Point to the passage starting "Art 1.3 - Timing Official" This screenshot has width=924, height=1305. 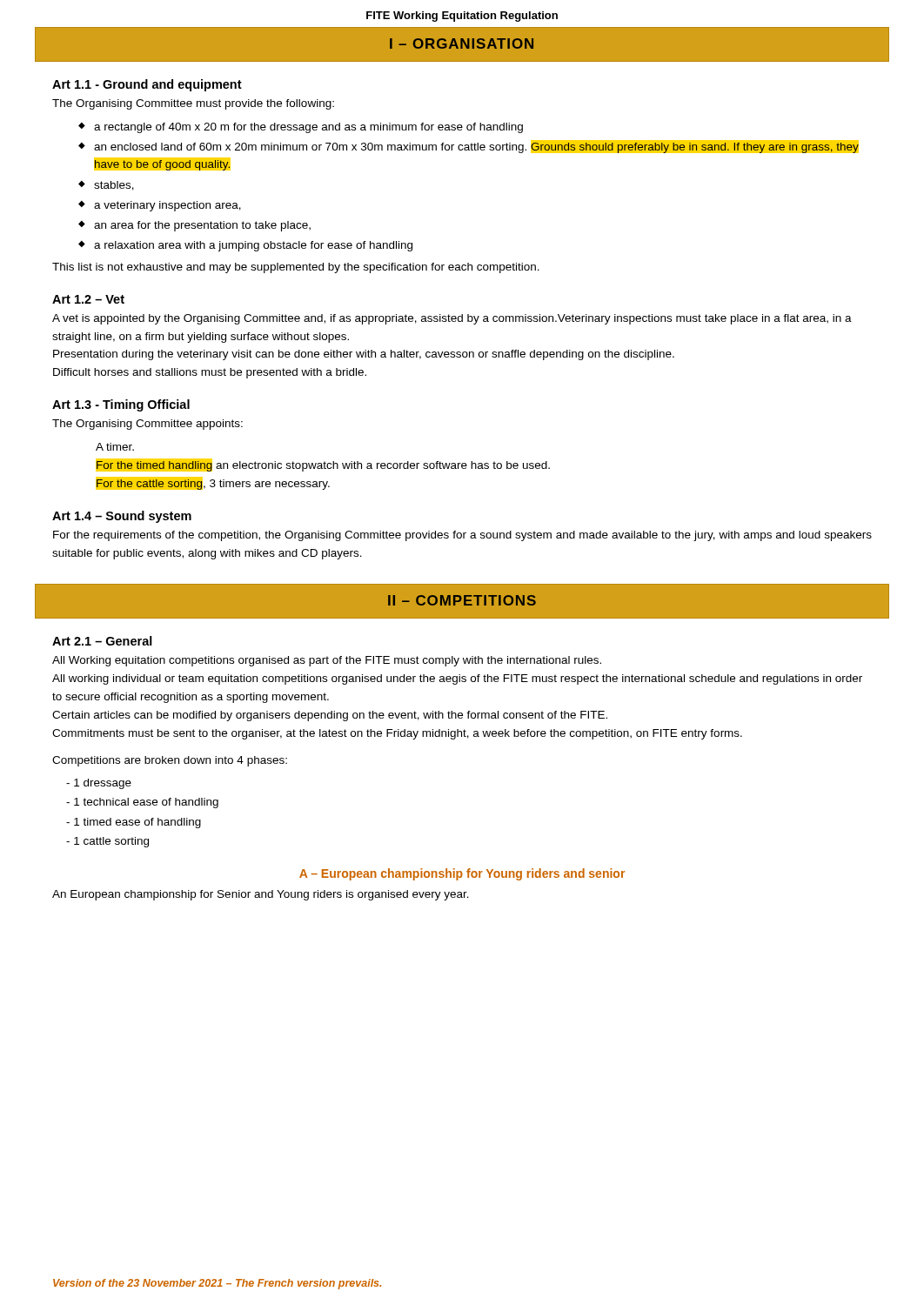point(121,405)
